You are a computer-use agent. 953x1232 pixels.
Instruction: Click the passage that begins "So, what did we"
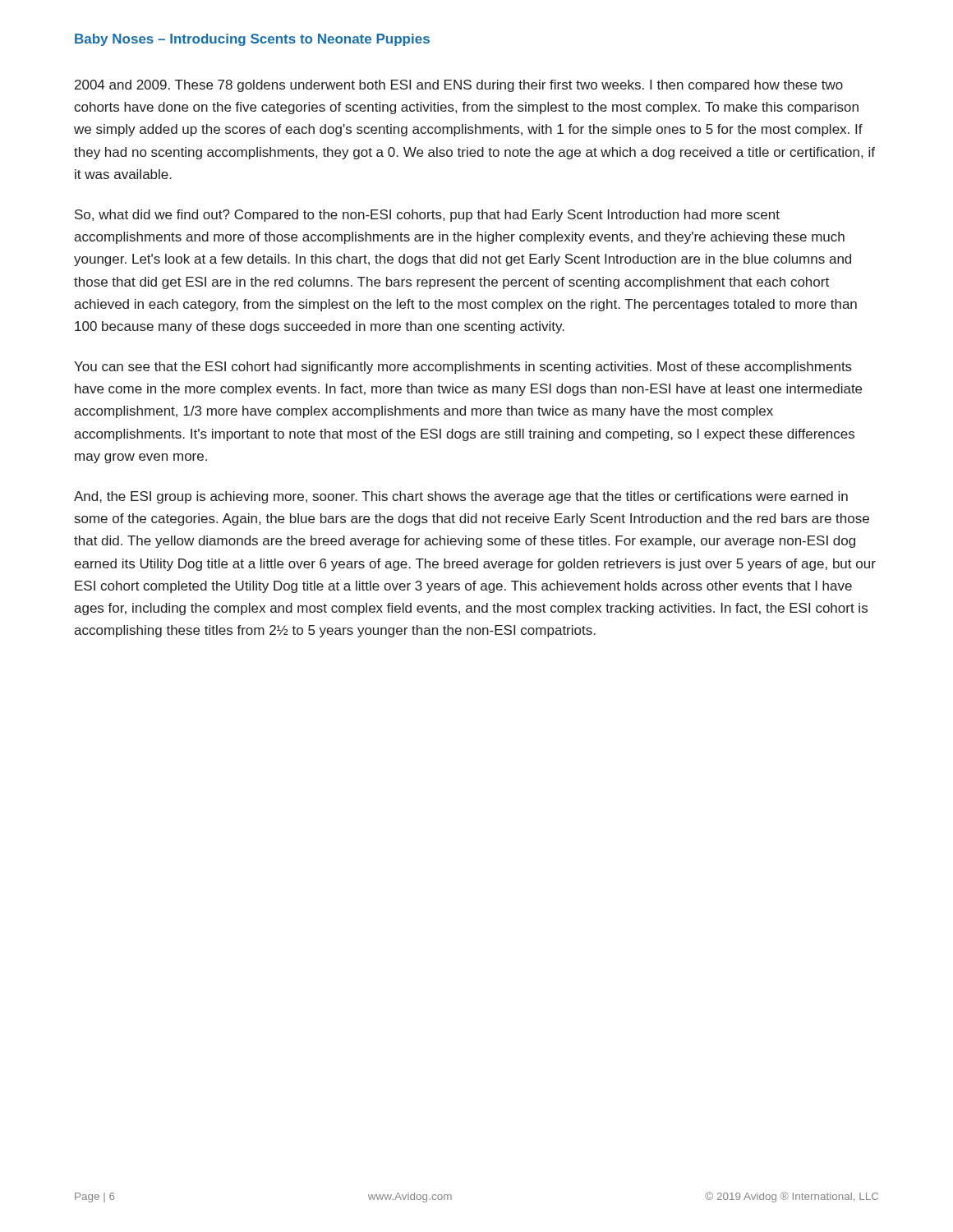466,271
